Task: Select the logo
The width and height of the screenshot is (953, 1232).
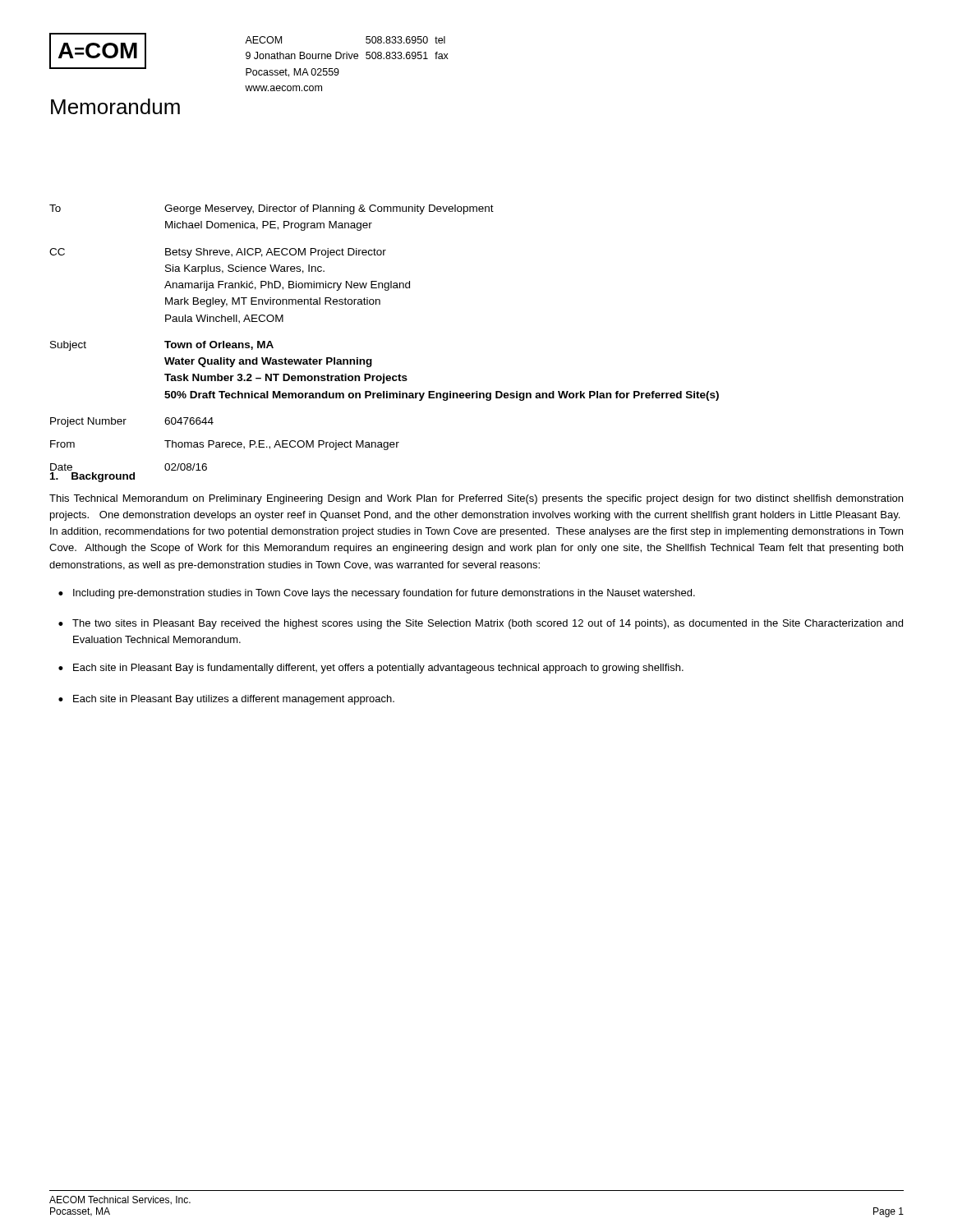Action: click(98, 51)
